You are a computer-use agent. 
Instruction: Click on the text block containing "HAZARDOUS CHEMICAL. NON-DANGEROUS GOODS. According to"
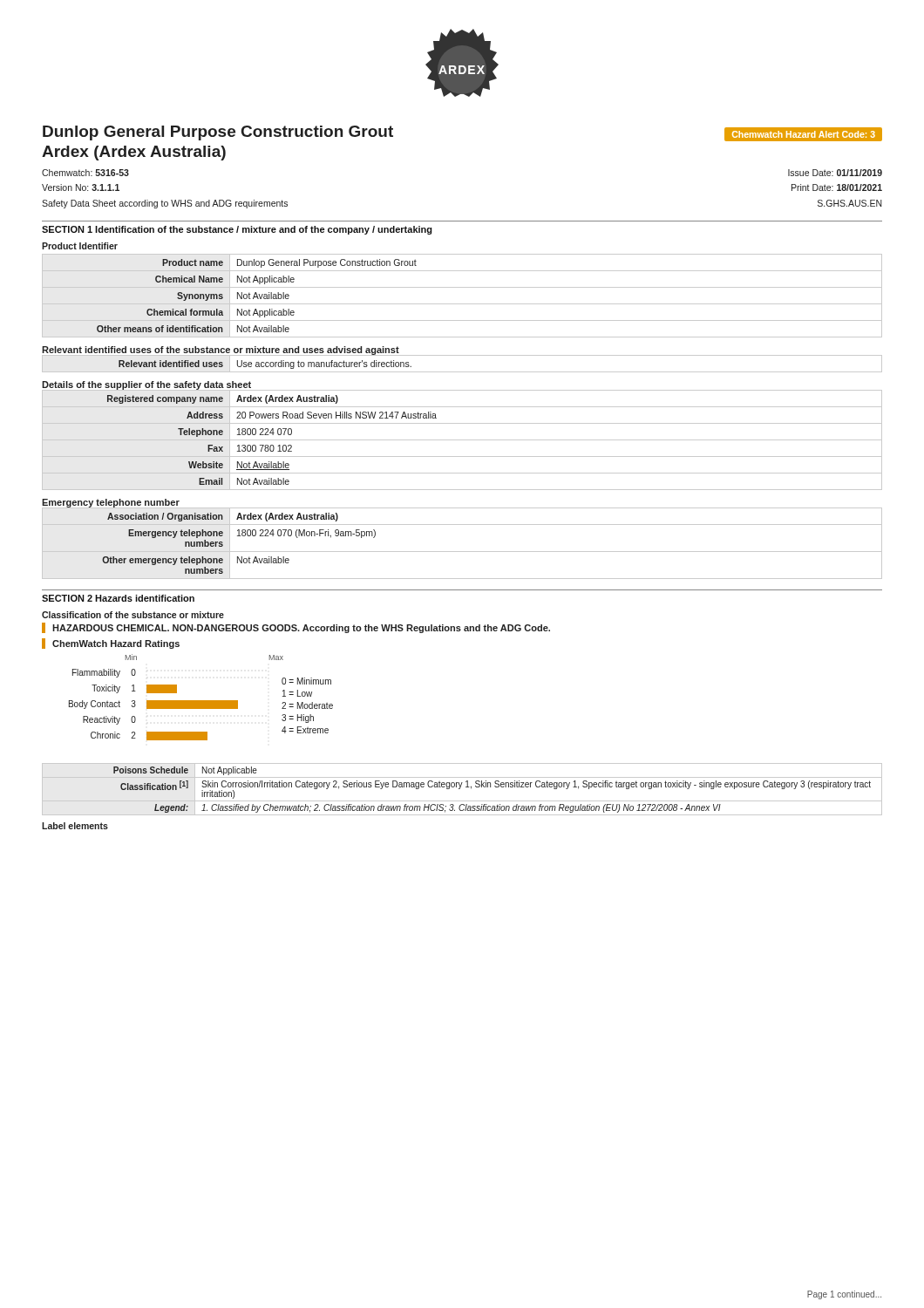296,628
